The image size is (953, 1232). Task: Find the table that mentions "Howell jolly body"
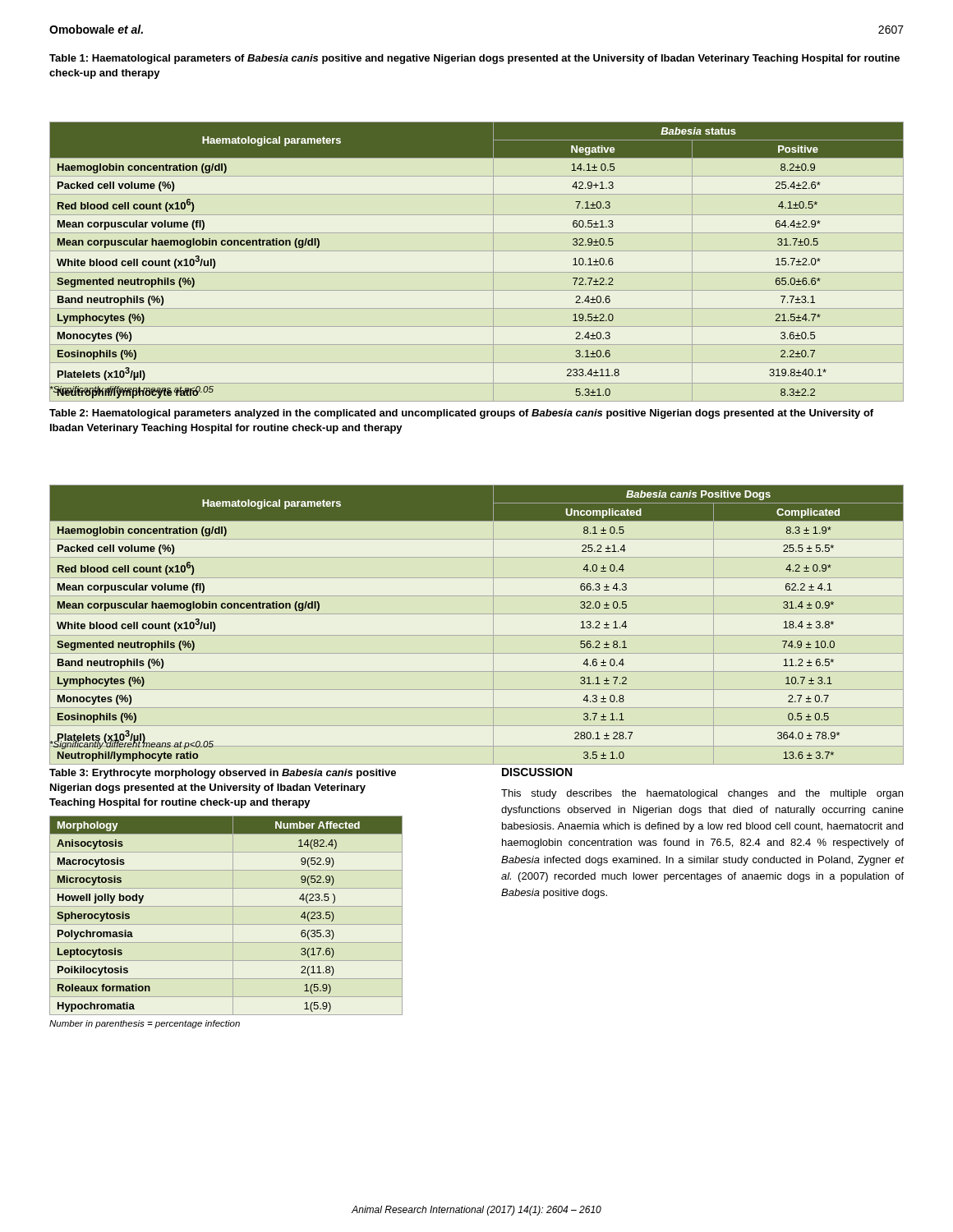point(226,915)
